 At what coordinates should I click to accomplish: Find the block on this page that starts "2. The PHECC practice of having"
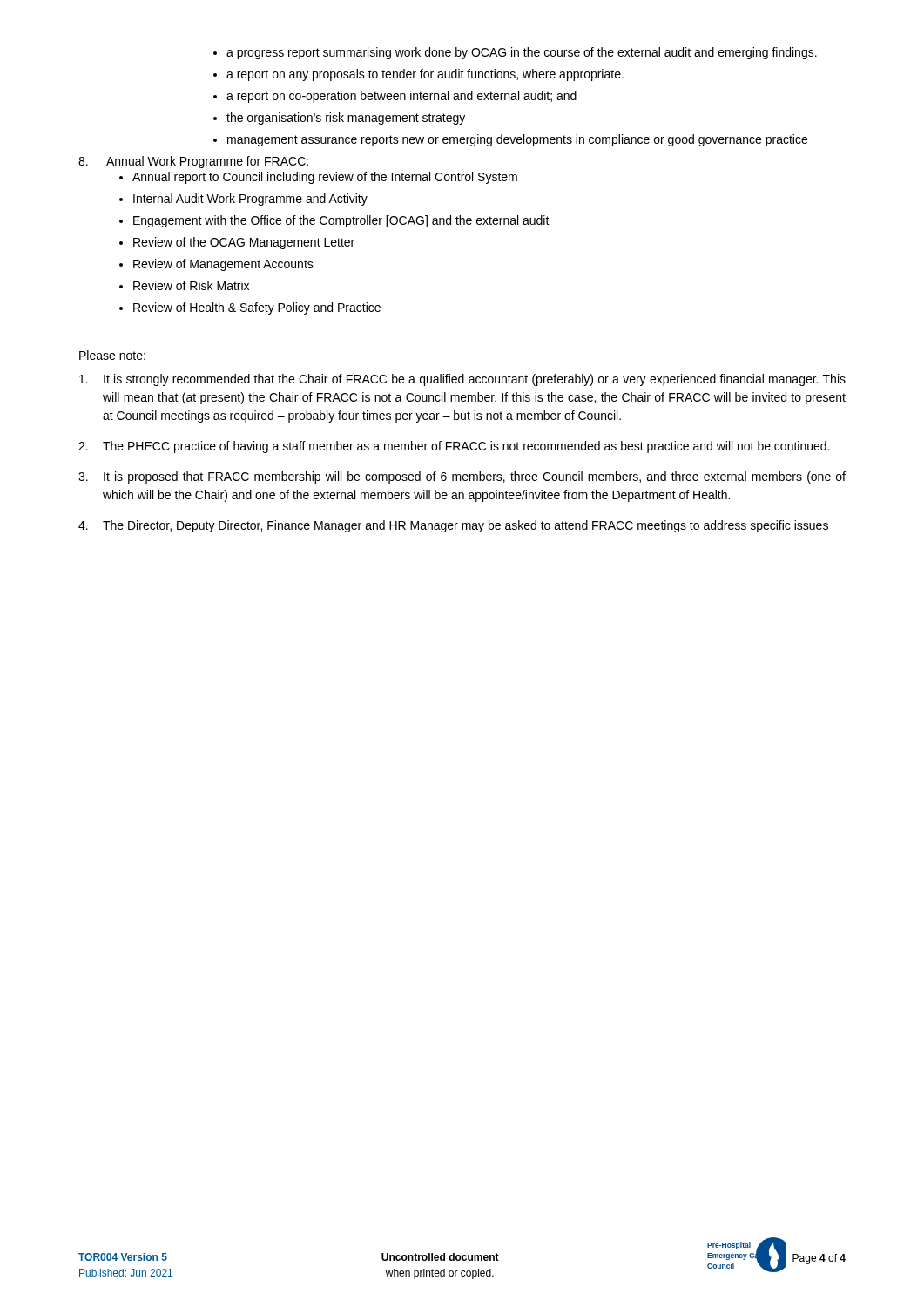pyautogui.click(x=462, y=447)
